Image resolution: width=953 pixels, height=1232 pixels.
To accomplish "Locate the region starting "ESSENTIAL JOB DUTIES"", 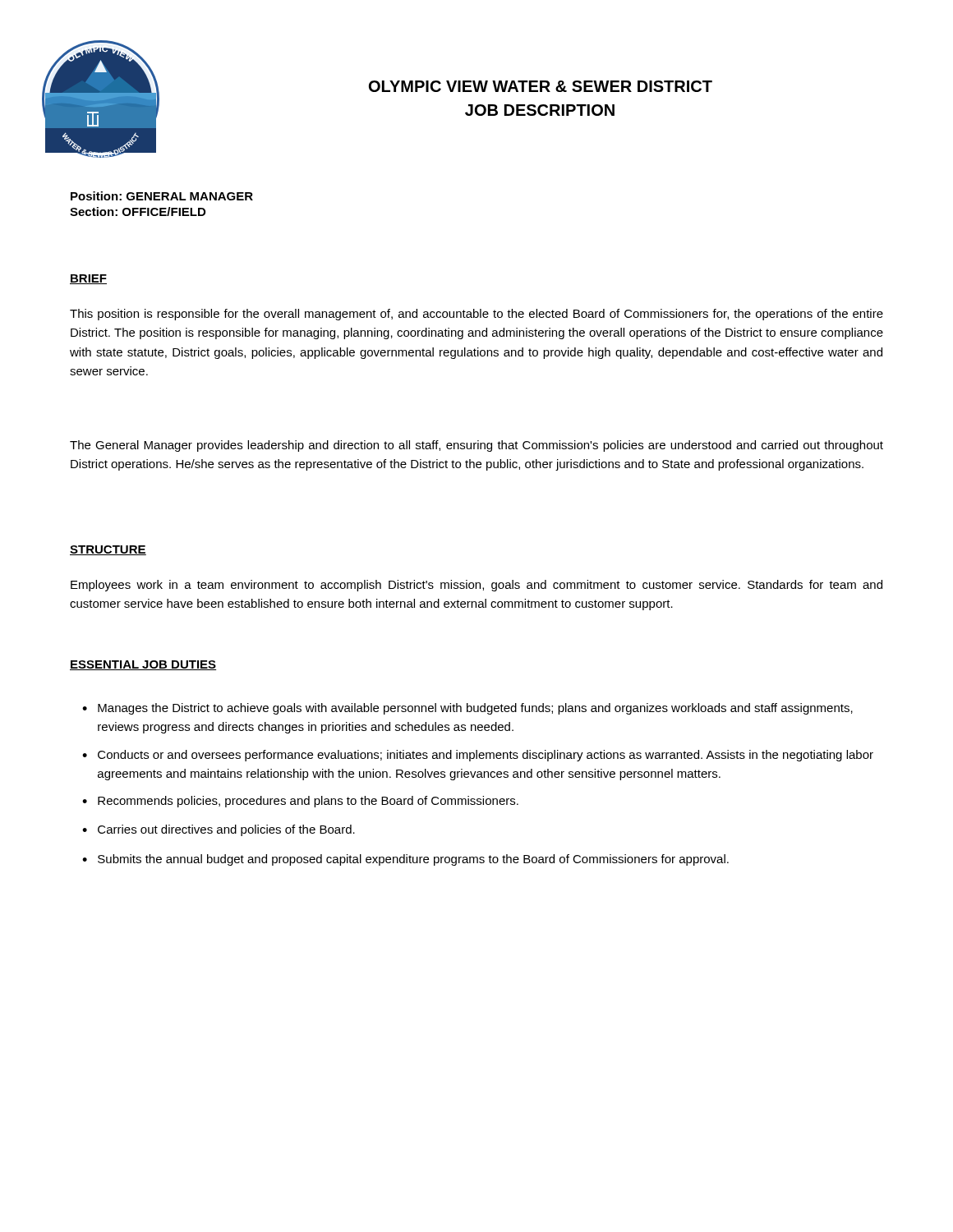I will coord(143,664).
